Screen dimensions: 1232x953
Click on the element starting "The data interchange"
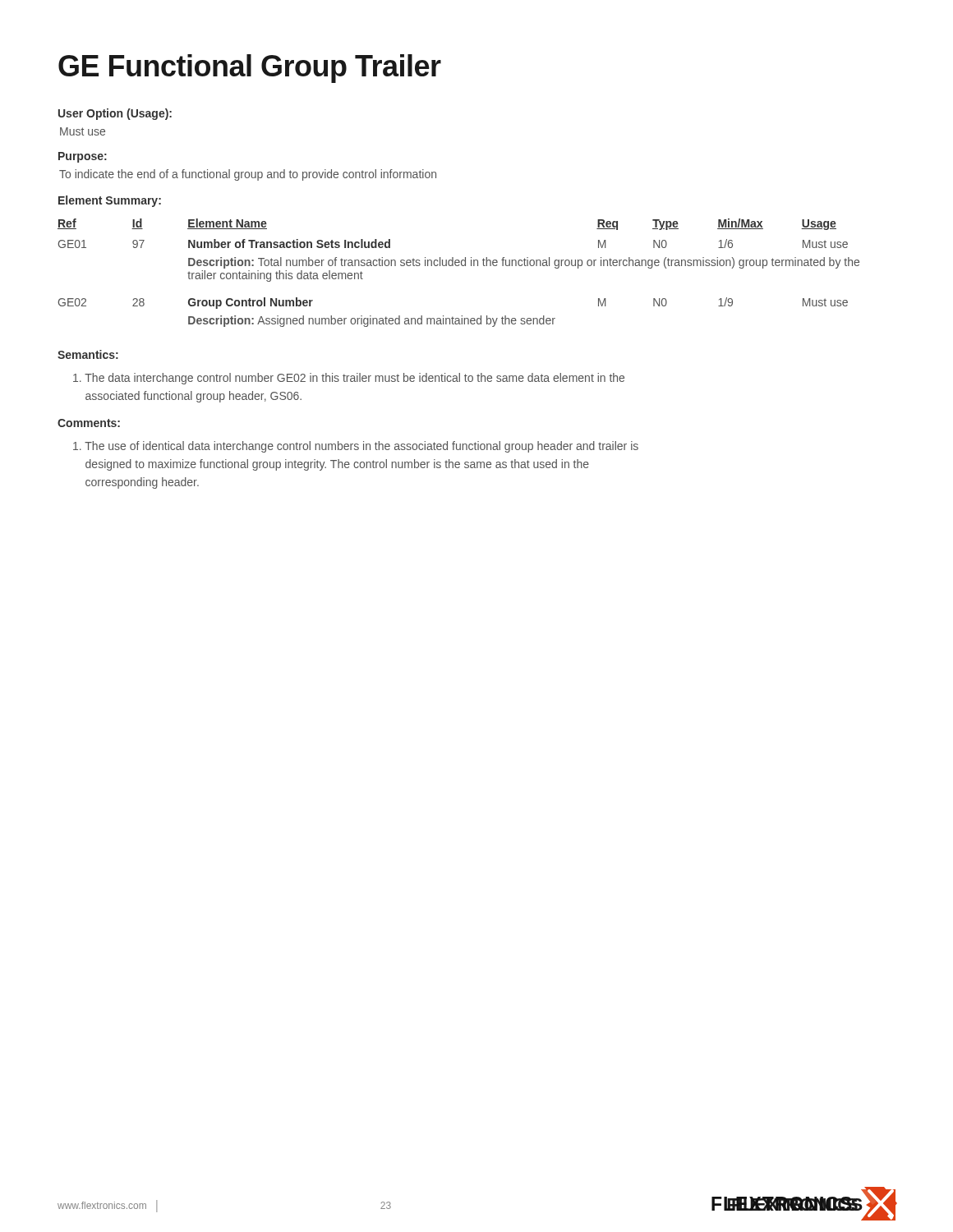click(349, 387)
